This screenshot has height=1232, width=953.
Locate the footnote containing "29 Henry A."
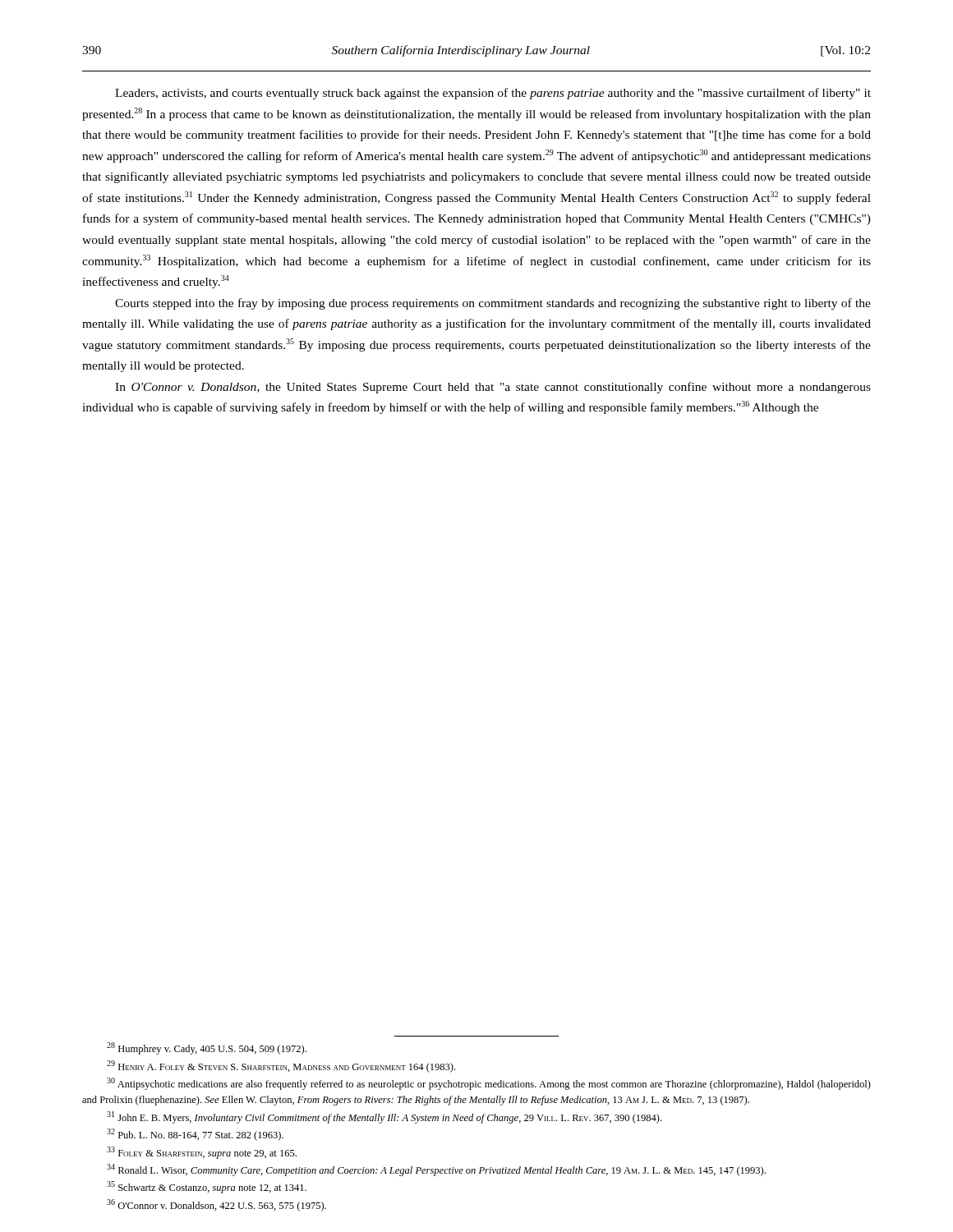(281, 1066)
